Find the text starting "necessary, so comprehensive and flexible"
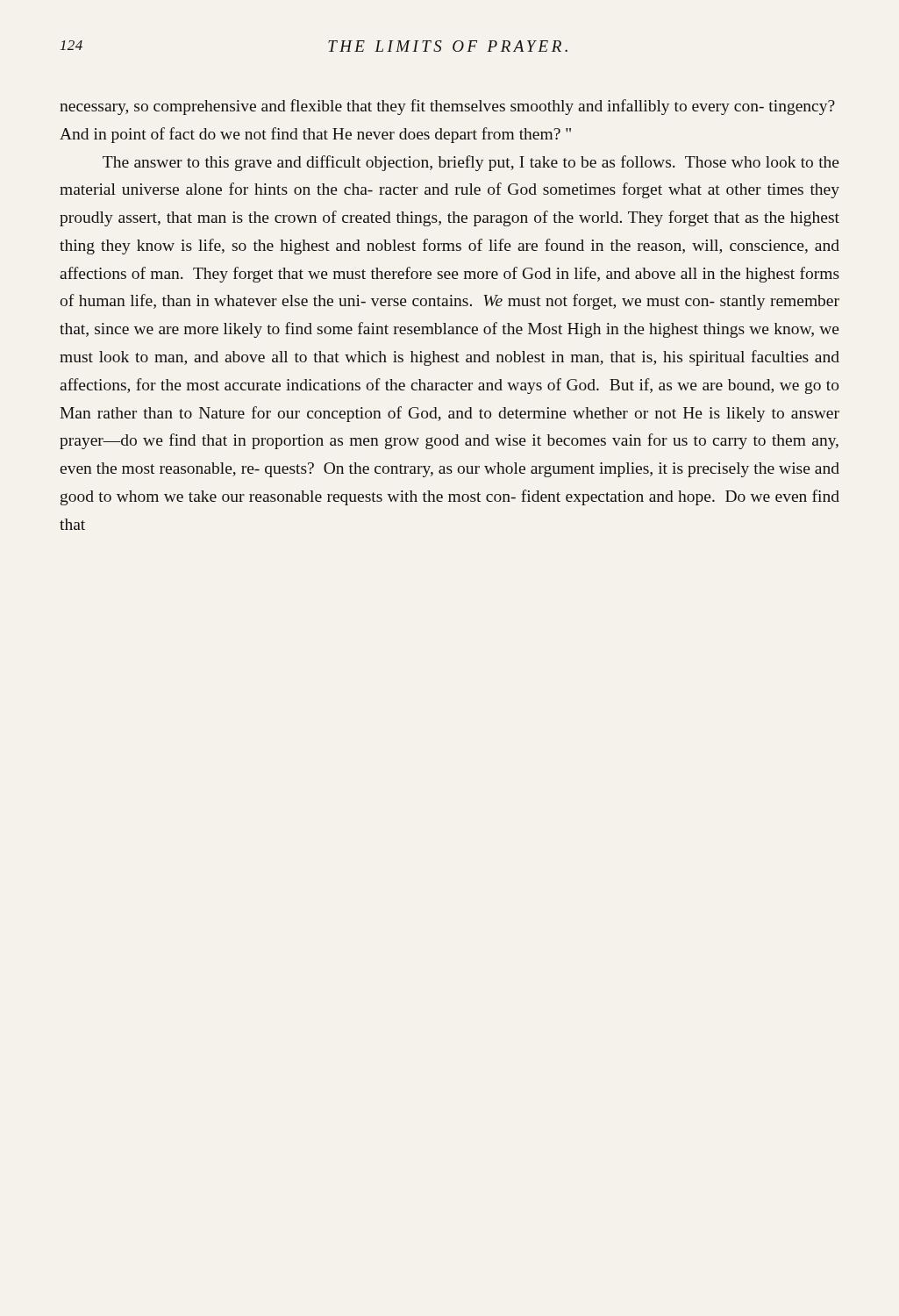This screenshot has width=899, height=1316. (450, 315)
